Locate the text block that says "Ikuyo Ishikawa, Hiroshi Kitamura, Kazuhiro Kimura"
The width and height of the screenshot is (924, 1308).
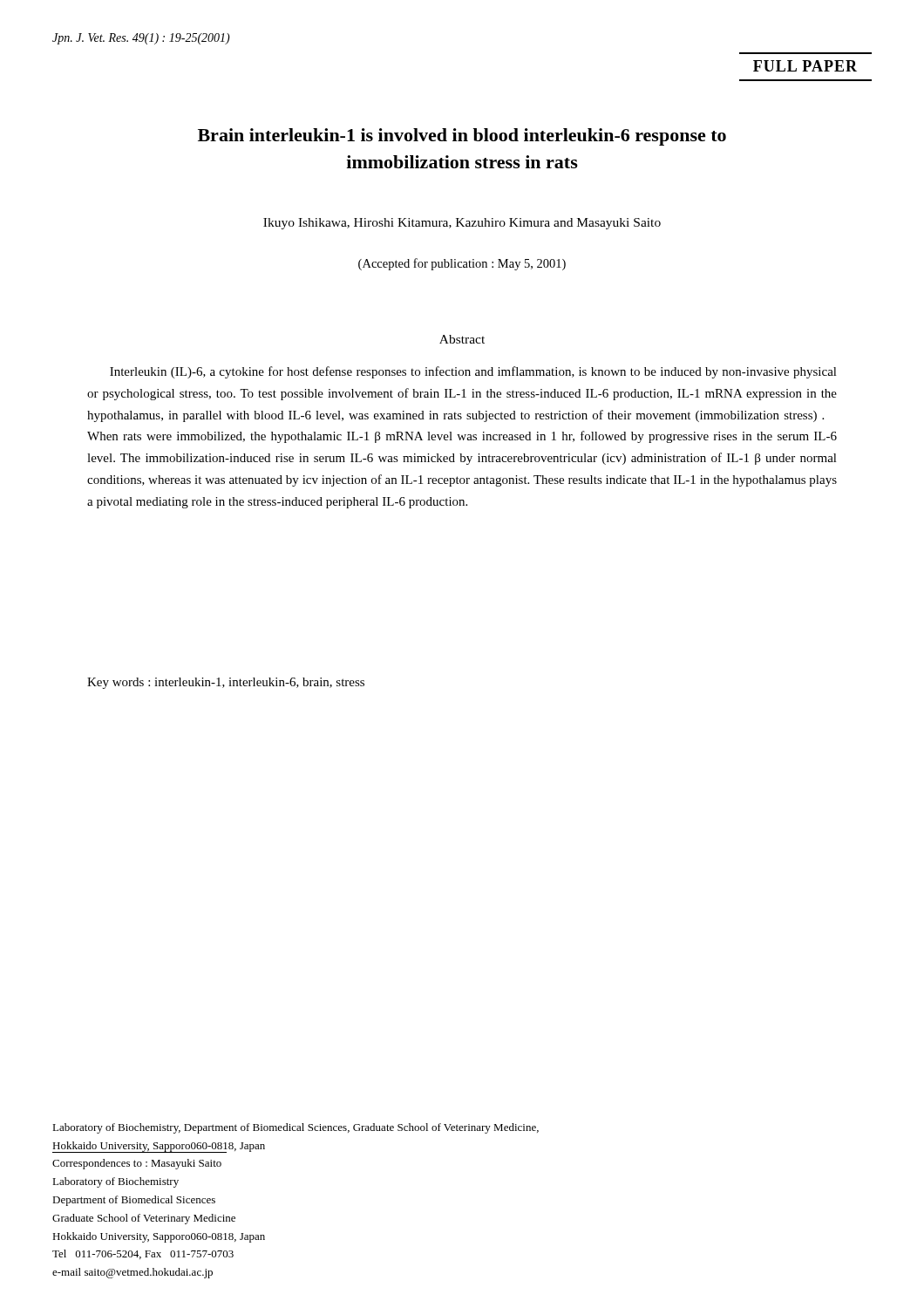(x=462, y=222)
